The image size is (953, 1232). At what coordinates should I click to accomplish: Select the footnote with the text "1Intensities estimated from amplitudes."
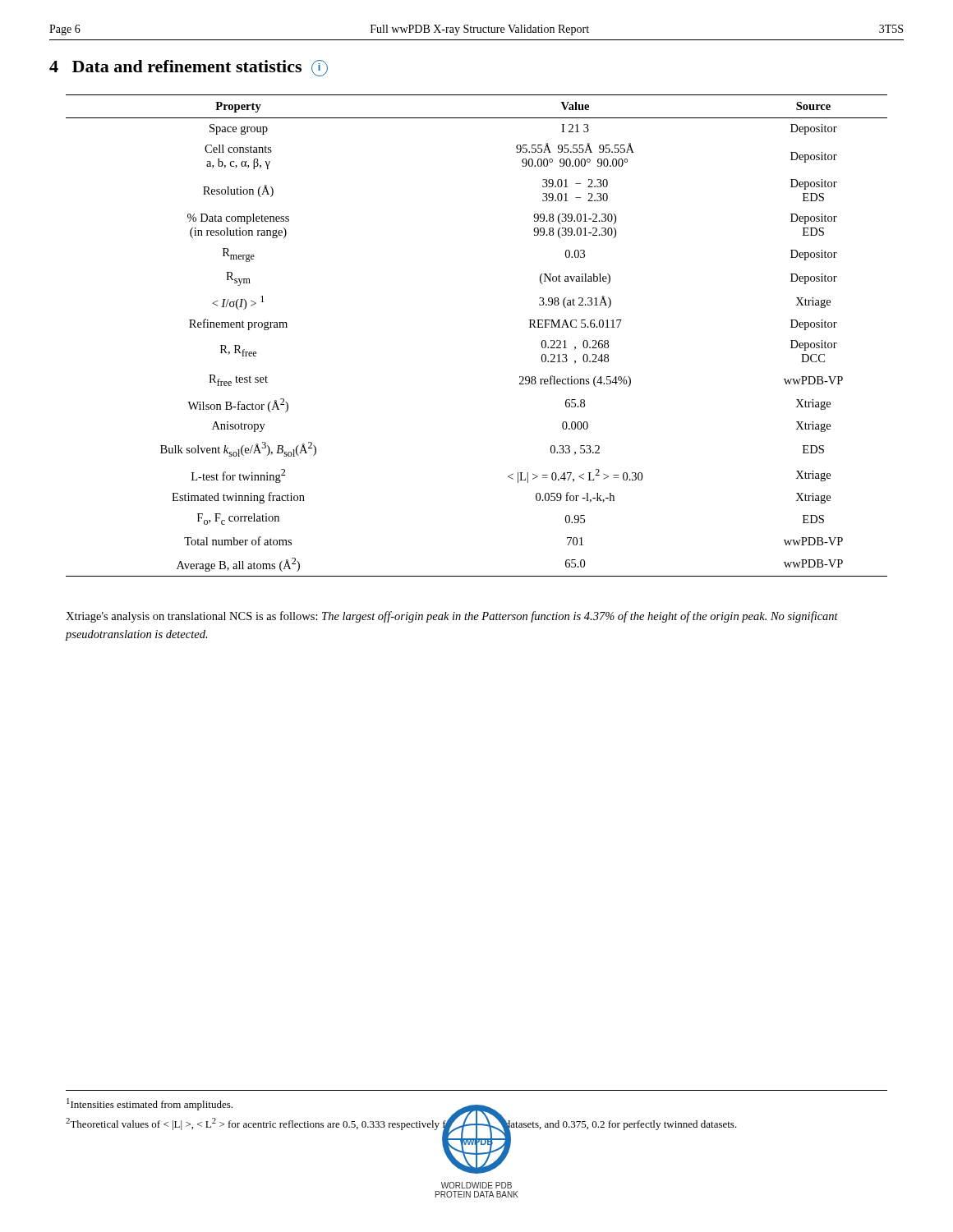(x=150, y=1103)
